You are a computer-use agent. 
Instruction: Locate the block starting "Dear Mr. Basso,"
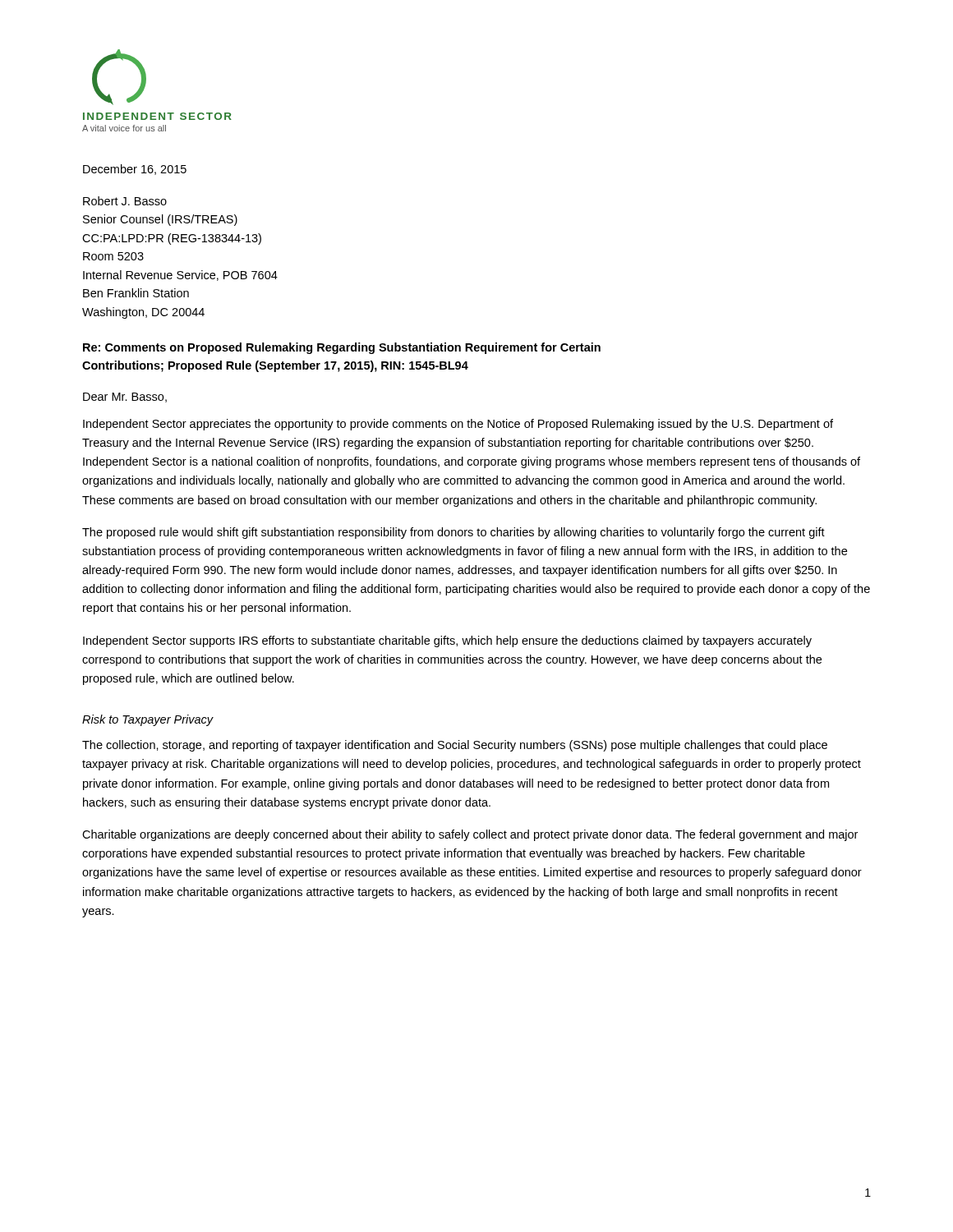click(x=125, y=397)
